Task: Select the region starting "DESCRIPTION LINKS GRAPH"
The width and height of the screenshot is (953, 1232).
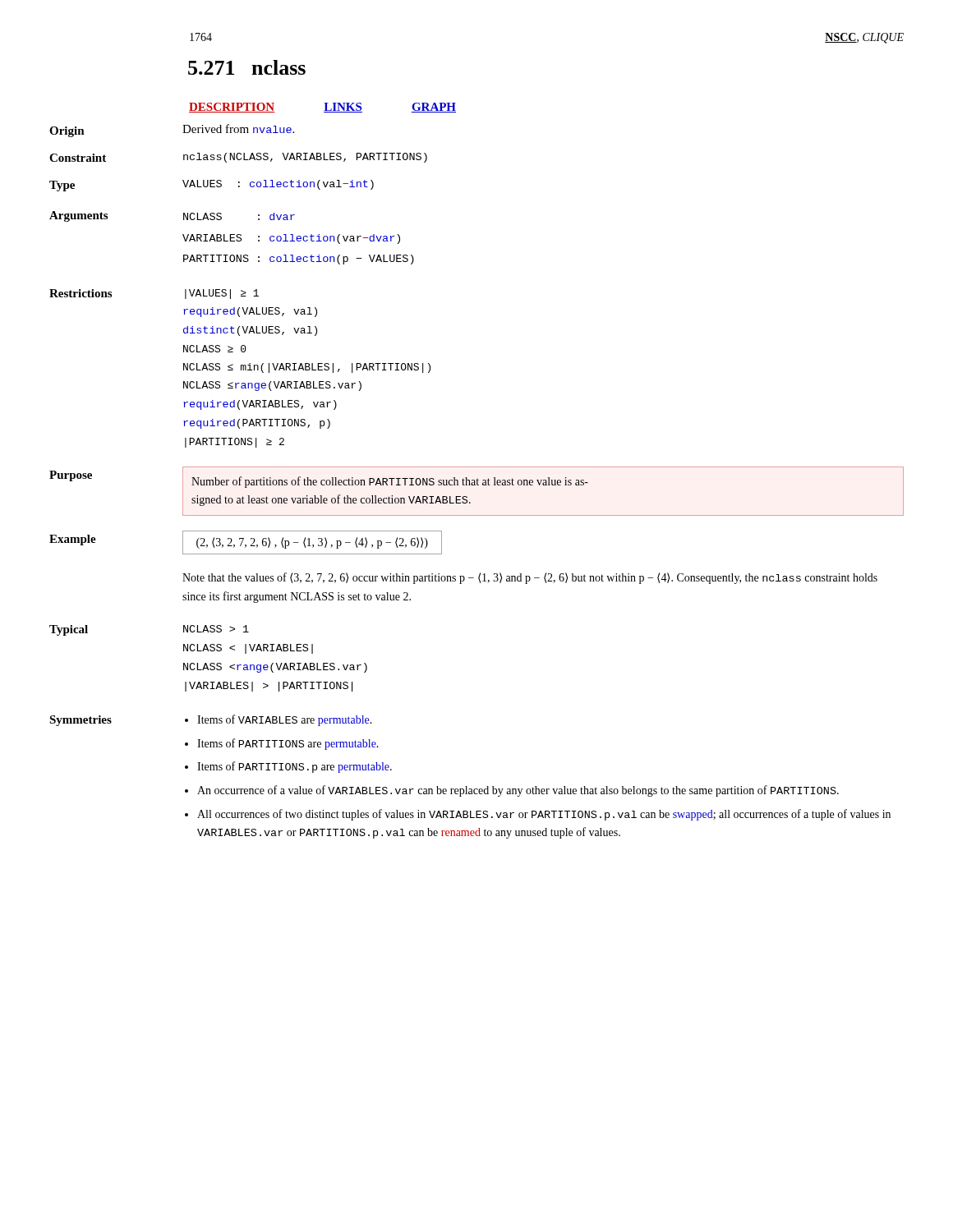Action: [x=322, y=107]
